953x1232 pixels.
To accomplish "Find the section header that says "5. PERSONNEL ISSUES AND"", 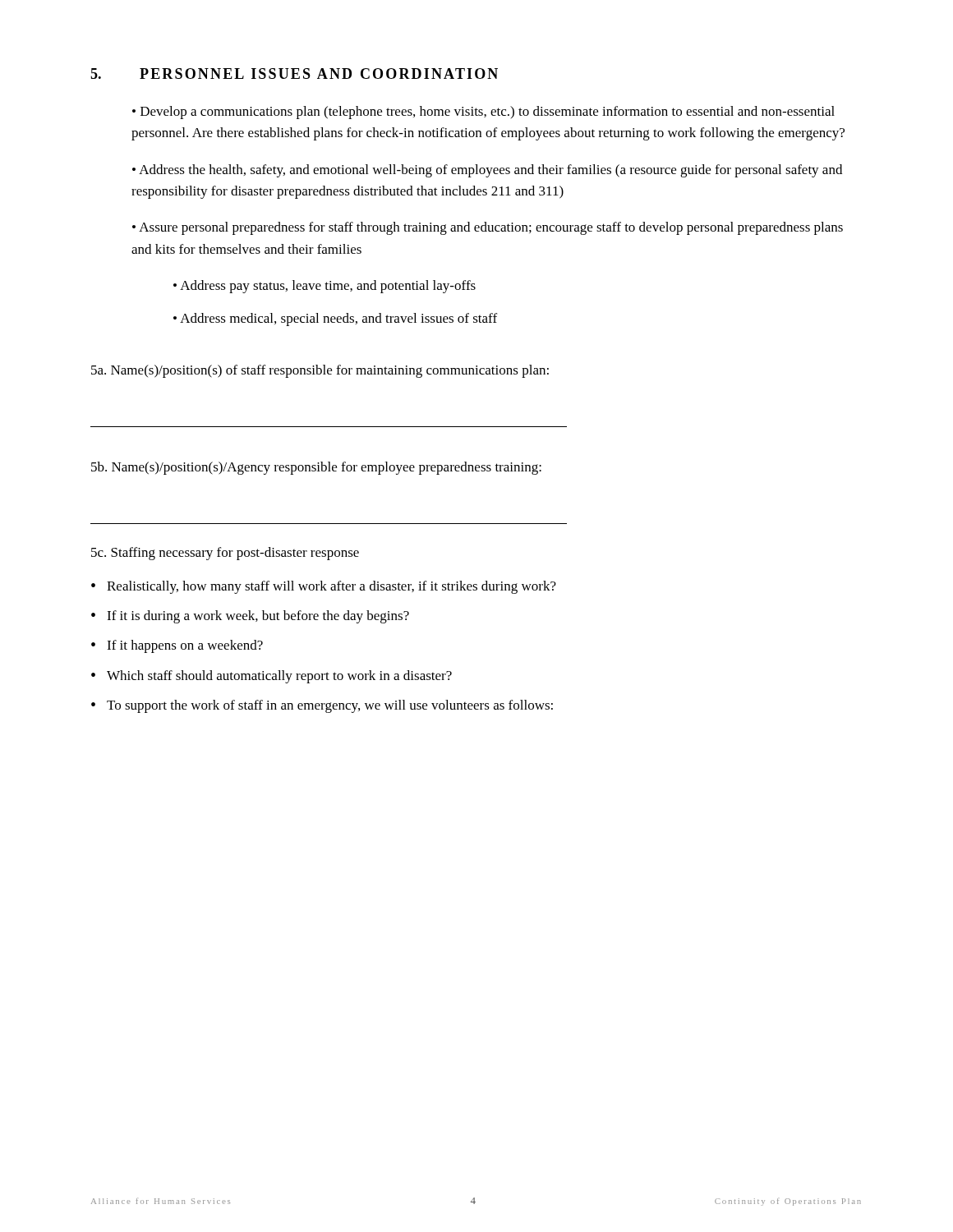I will click(295, 74).
